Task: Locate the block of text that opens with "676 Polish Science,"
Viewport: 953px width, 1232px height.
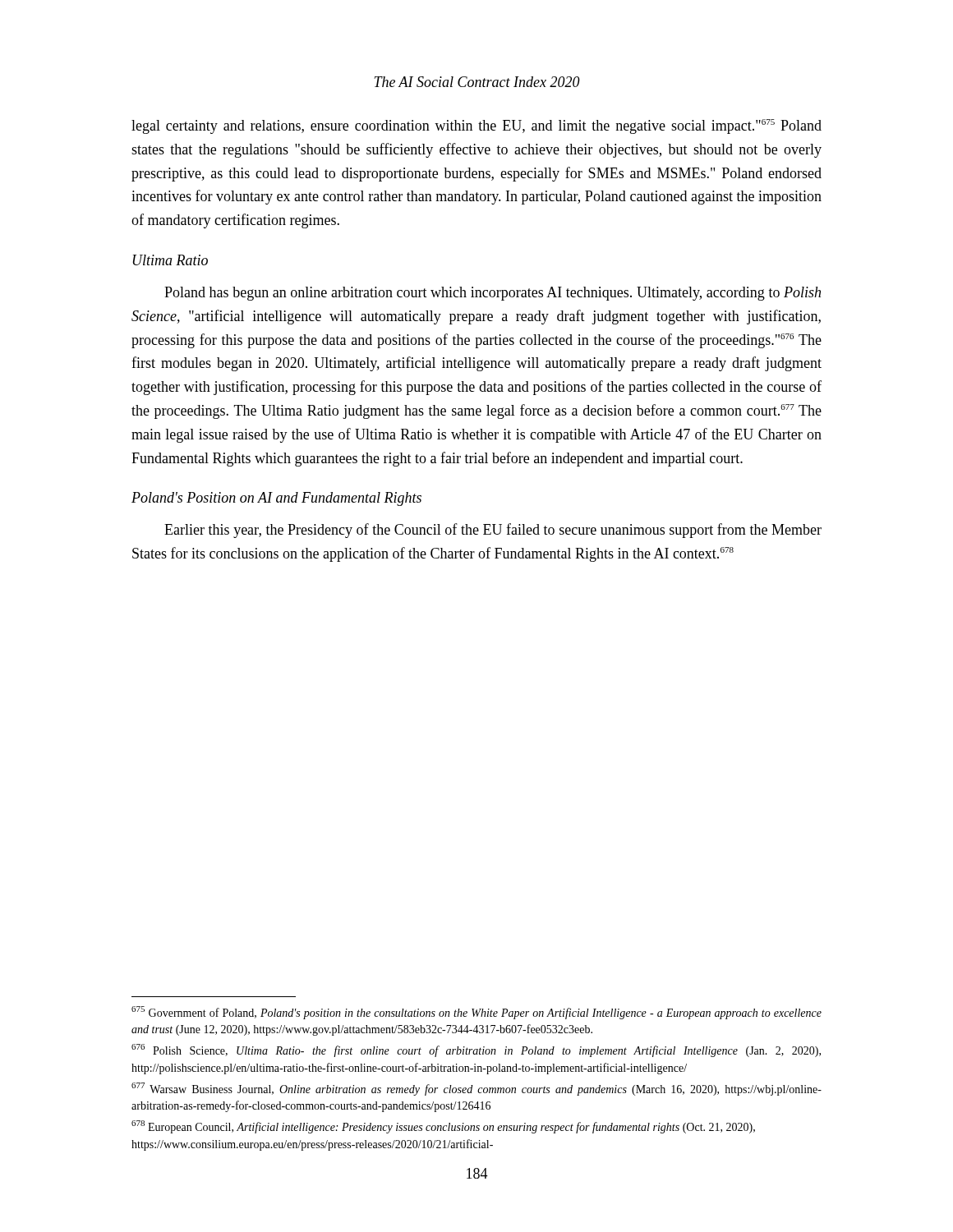Action: 476,1059
